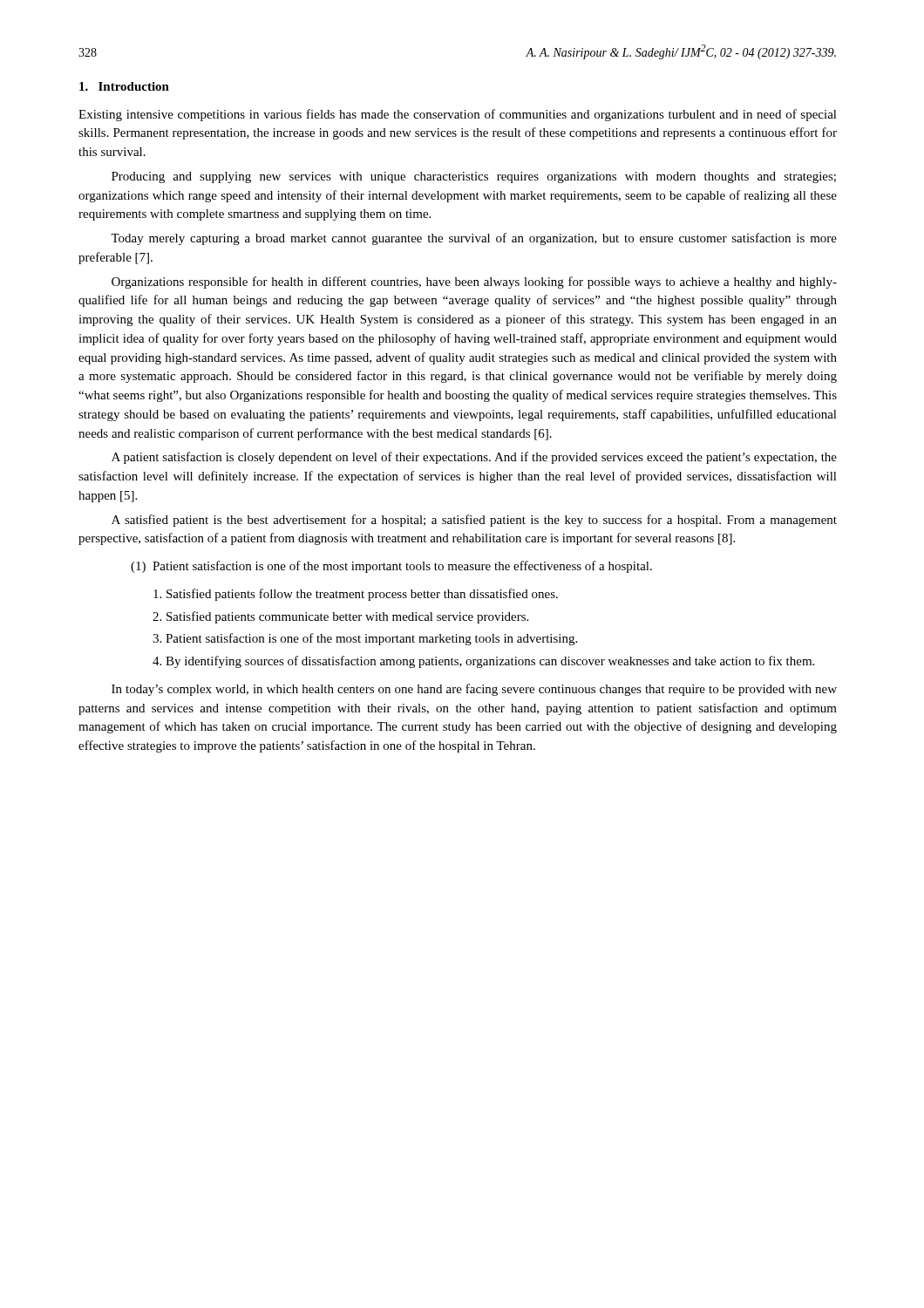Navigate to the block starting "1. Introduction"
Image resolution: width=924 pixels, height=1308 pixels.
pos(124,86)
